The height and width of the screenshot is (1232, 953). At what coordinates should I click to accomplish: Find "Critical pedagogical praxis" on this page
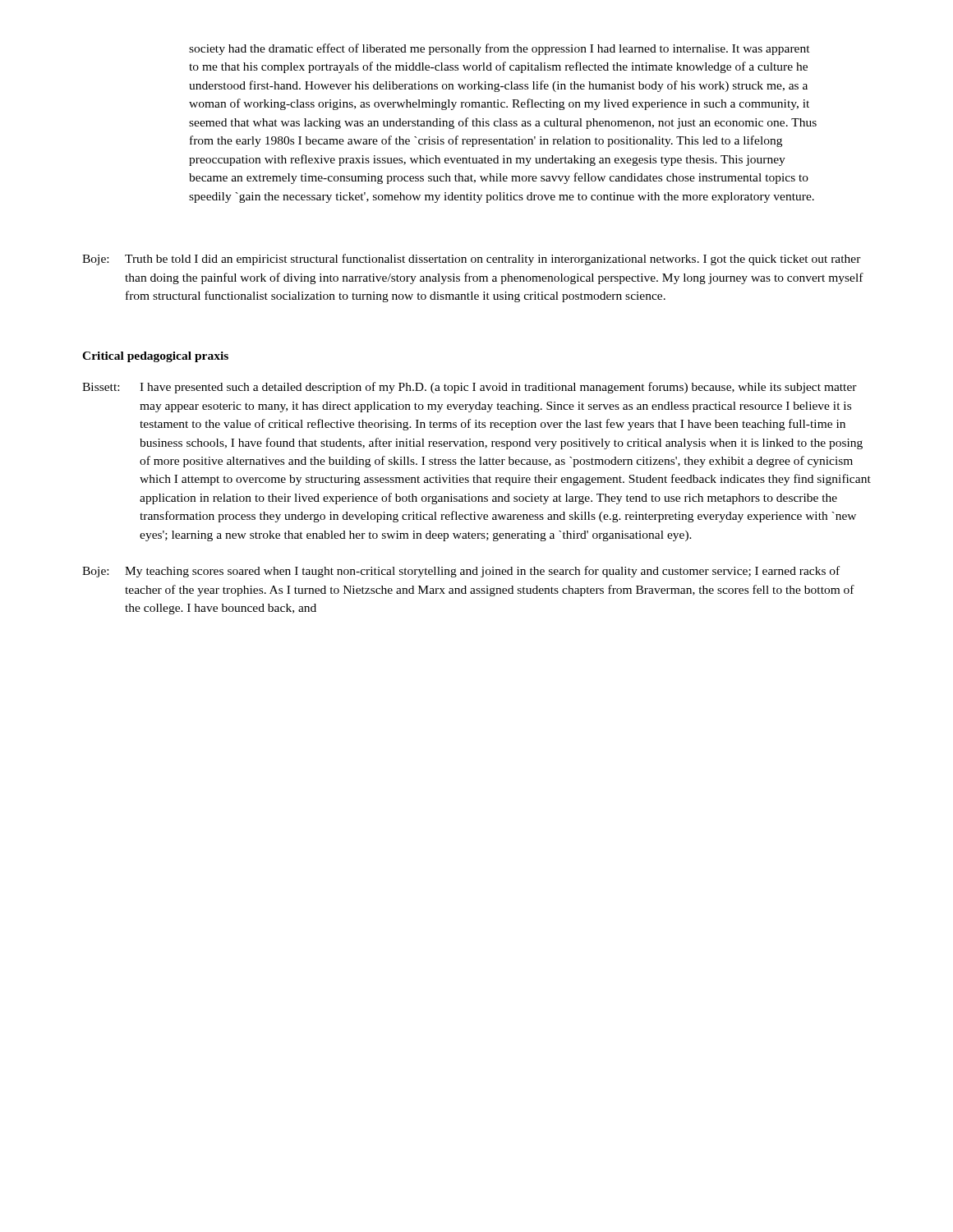(155, 357)
